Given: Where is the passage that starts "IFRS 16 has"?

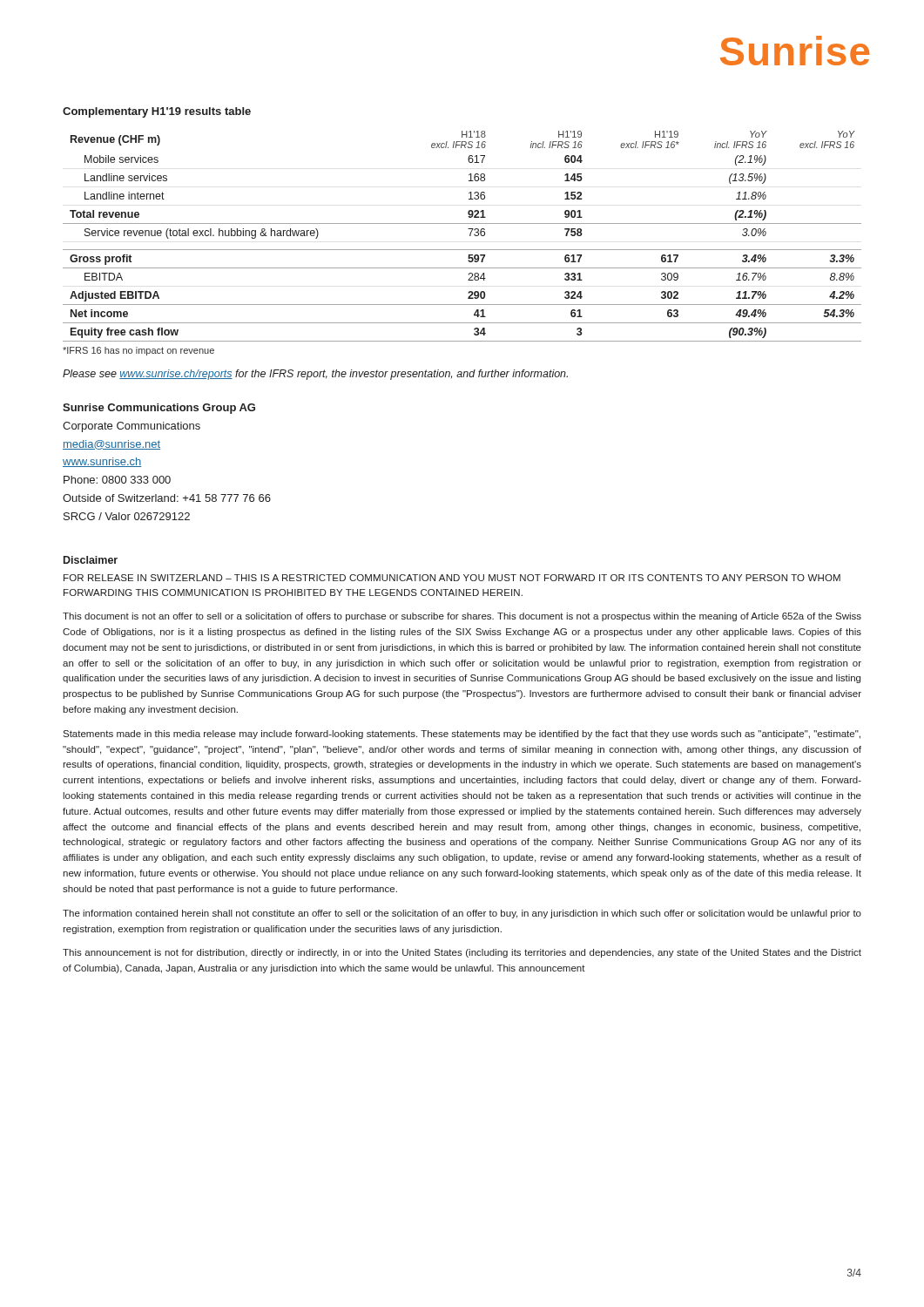Looking at the screenshot, I should [139, 350].
